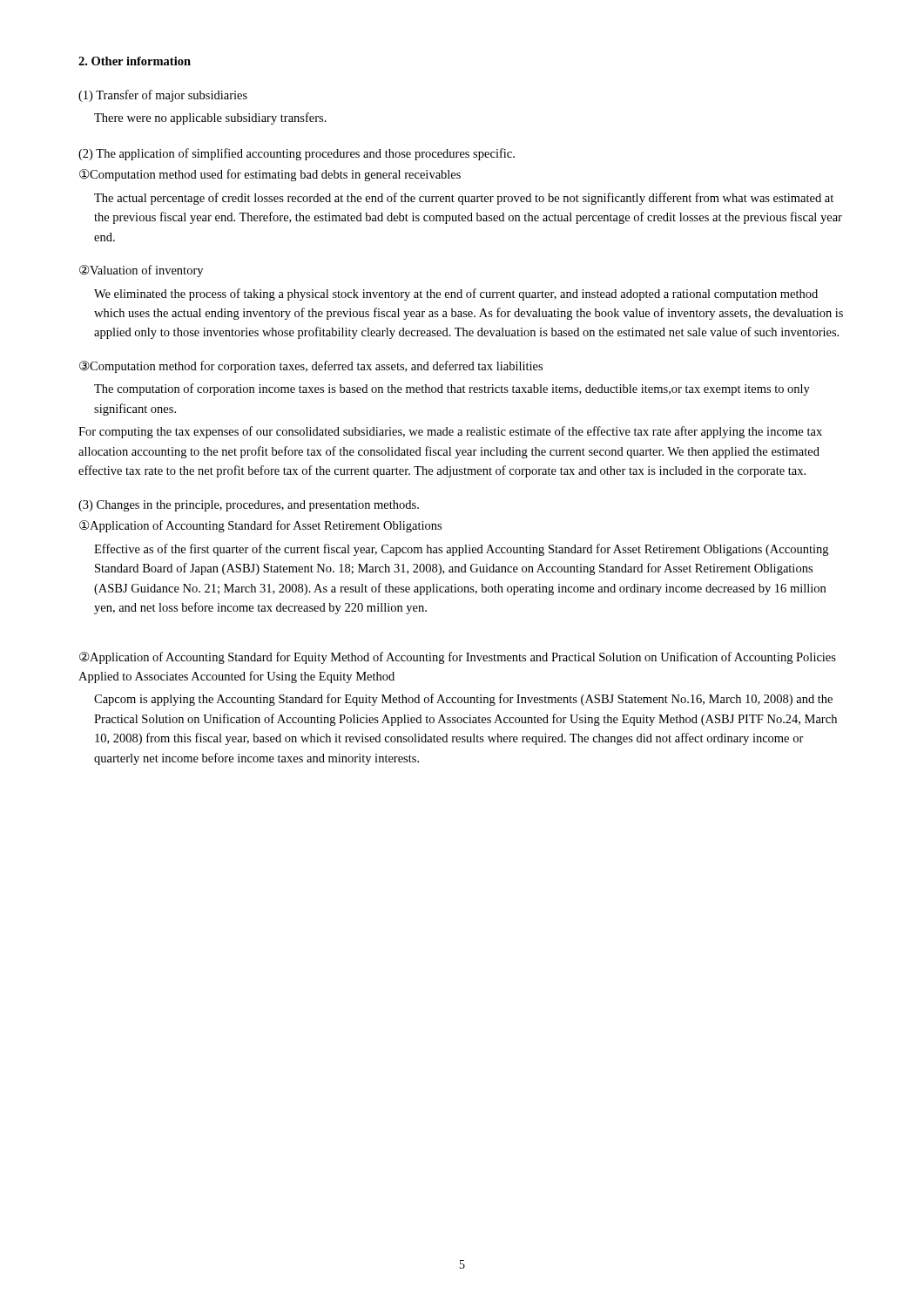Screen dimensions: 1307x924
Task: Locate the block of text that opens with "(3) Changes in the principle,"
Action: (x=249, y=504)
